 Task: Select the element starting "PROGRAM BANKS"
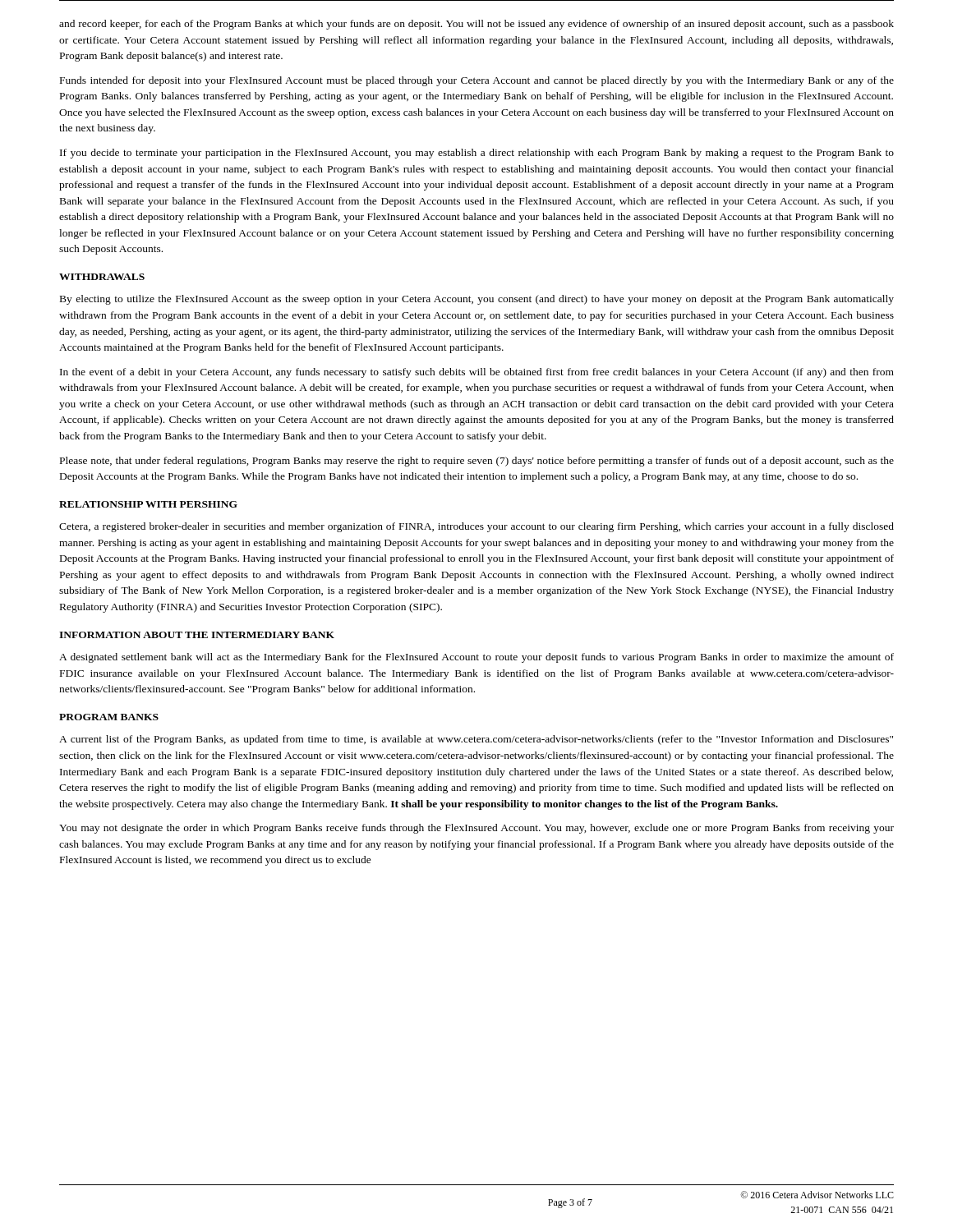pyautogui.click(x=109, y=717)
